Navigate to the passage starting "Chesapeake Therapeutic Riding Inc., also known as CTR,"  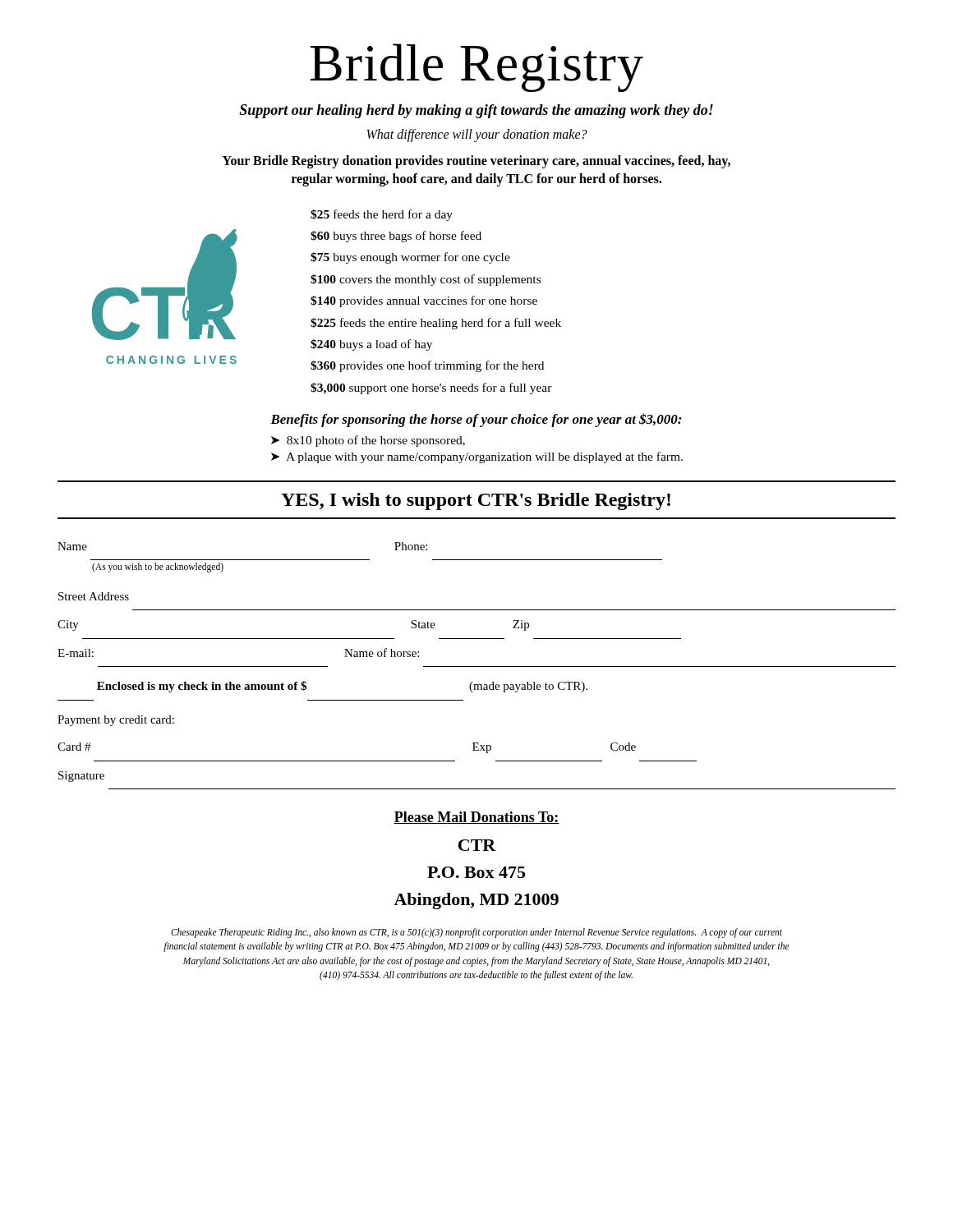476,954
